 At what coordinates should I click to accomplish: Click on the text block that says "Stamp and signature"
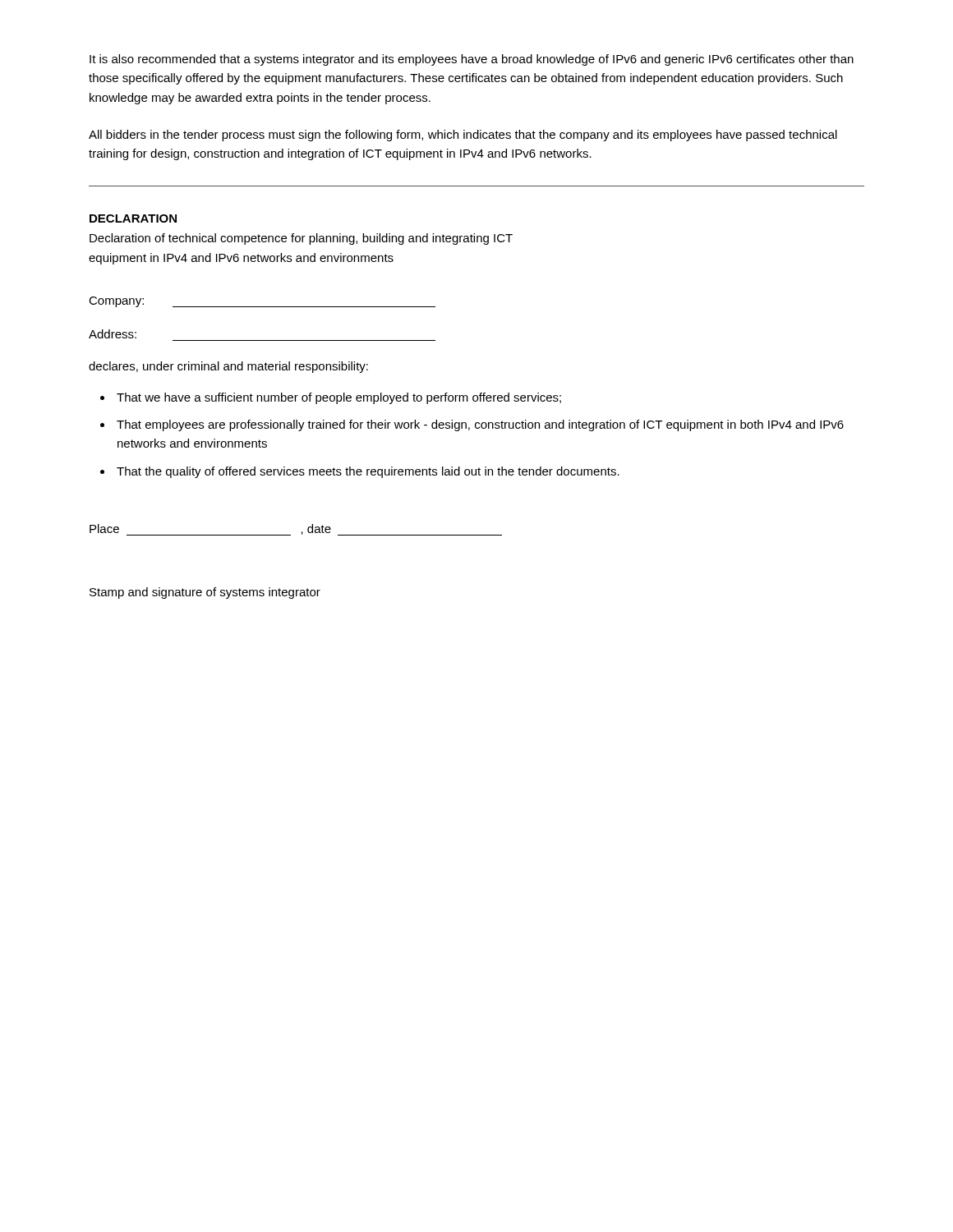click(x=204, y=592)
